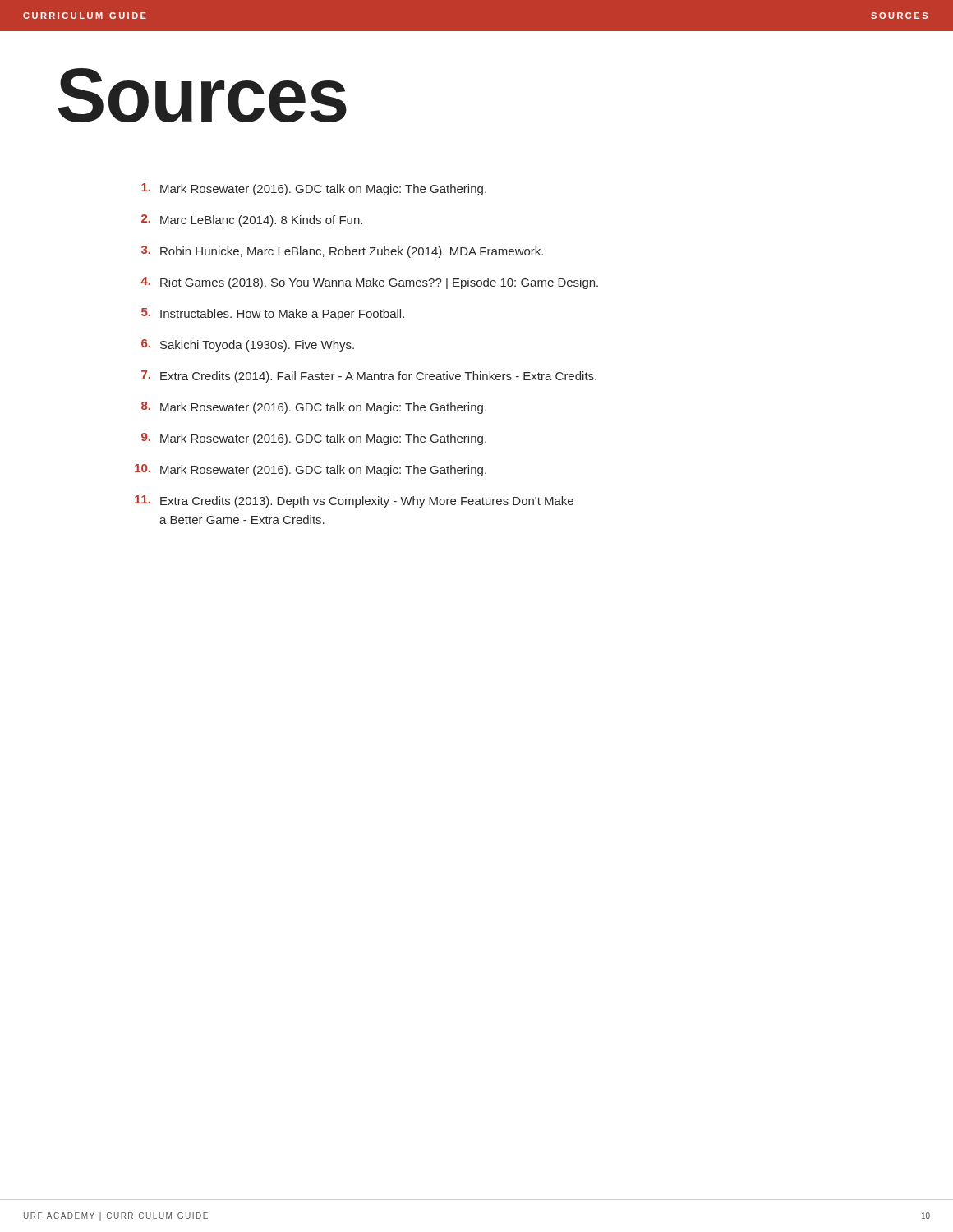This screenshot has width=953, height=1232.
Task: Find the element starting "10. Mark Rosewater (2016). GDC talk on"
Action: 301,469
